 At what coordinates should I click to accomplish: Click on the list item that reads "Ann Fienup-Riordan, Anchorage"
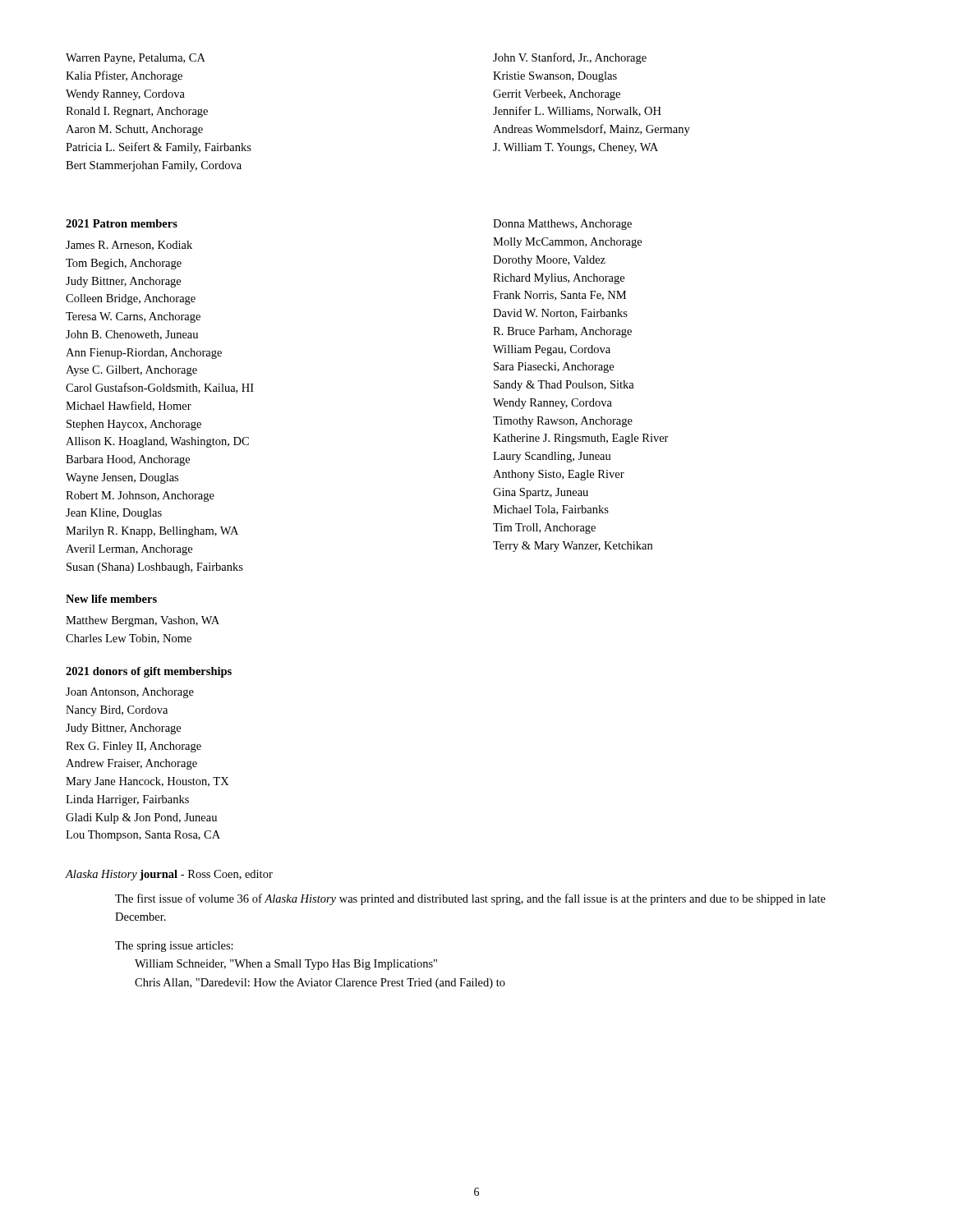tap(144, 354)
